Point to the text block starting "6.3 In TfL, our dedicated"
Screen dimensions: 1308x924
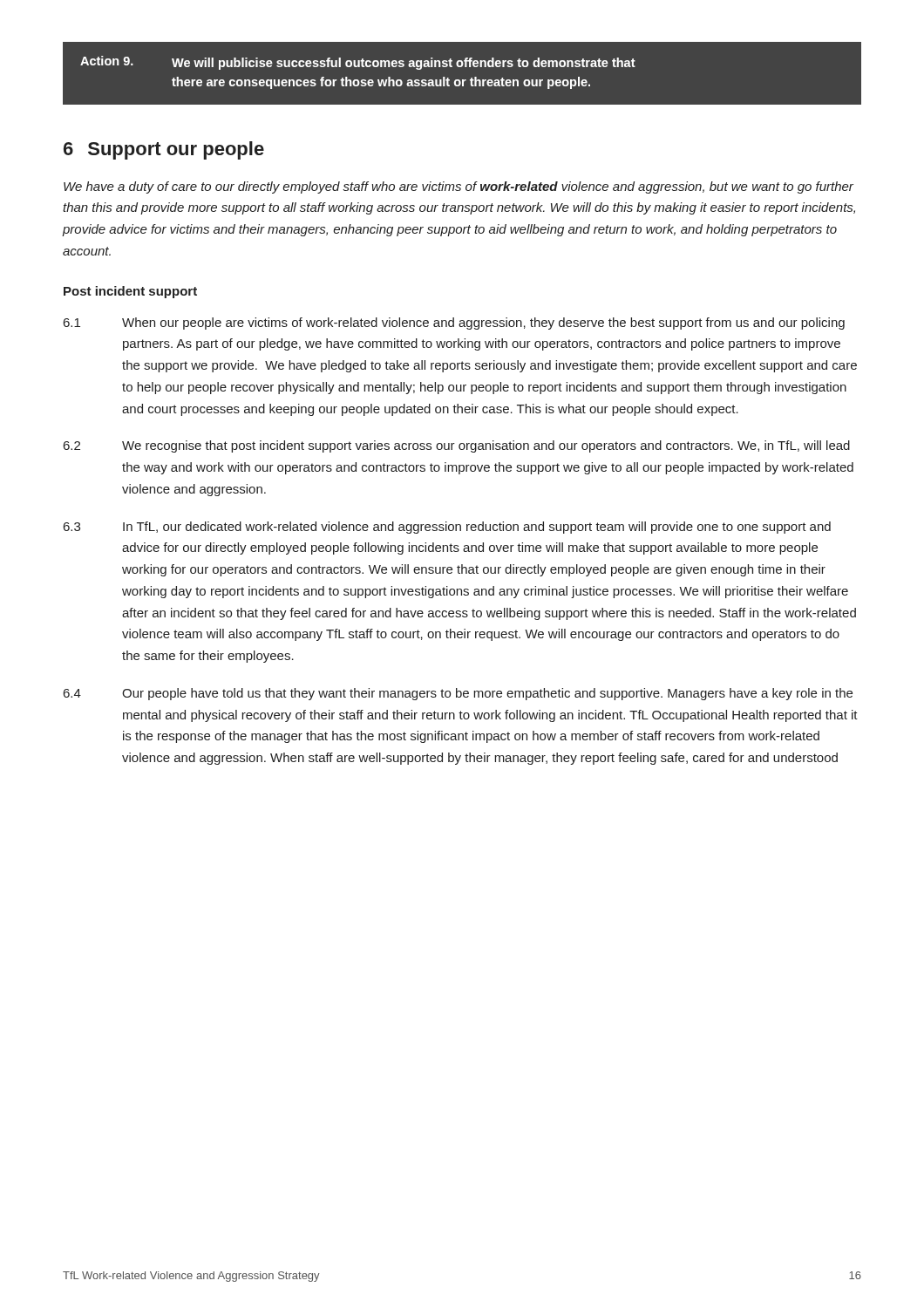coord(462,591)
